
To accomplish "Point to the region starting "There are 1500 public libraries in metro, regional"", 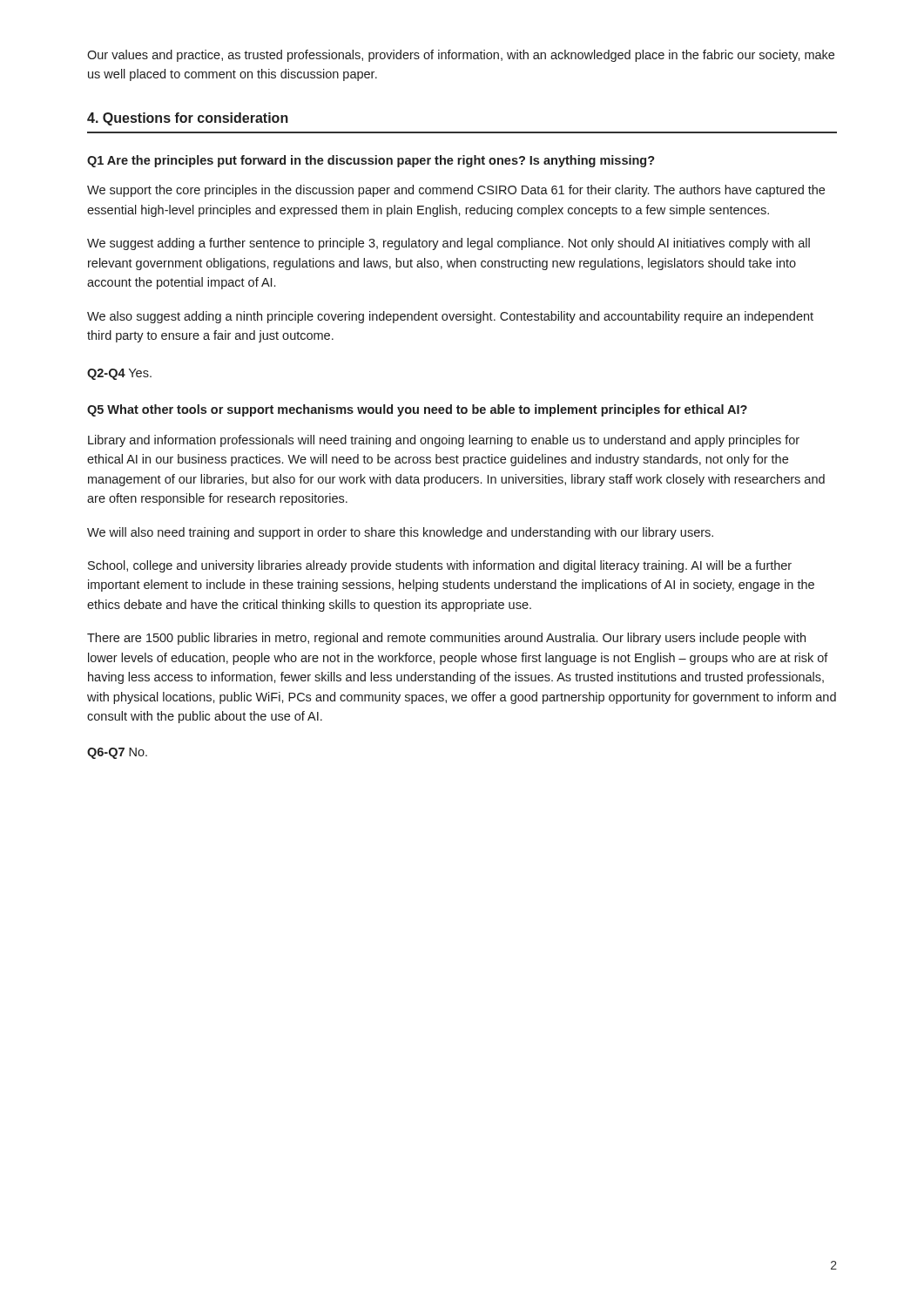I will pos(462,677).
